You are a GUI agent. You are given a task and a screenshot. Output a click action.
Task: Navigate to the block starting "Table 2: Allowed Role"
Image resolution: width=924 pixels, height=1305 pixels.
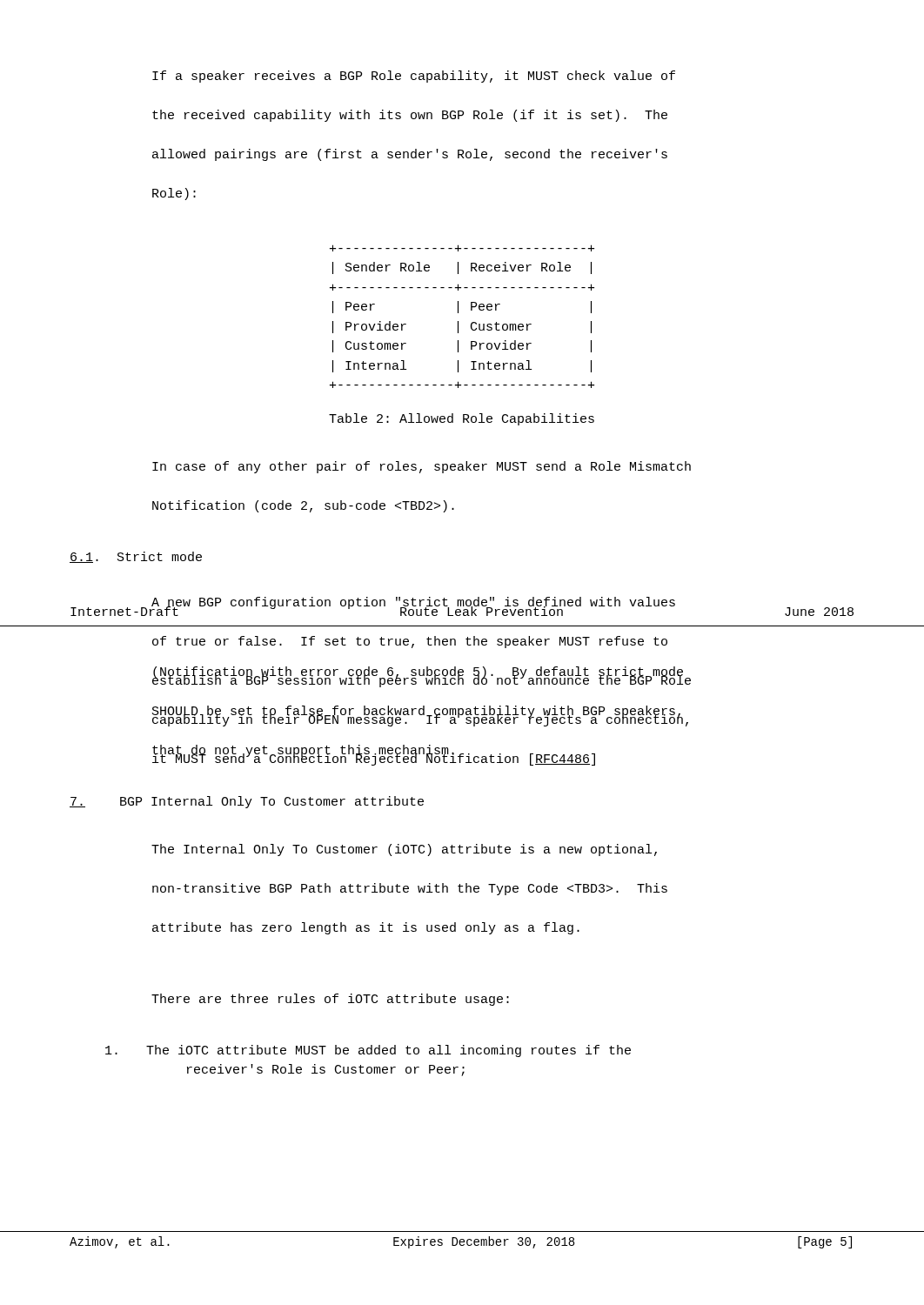(462, 419)
